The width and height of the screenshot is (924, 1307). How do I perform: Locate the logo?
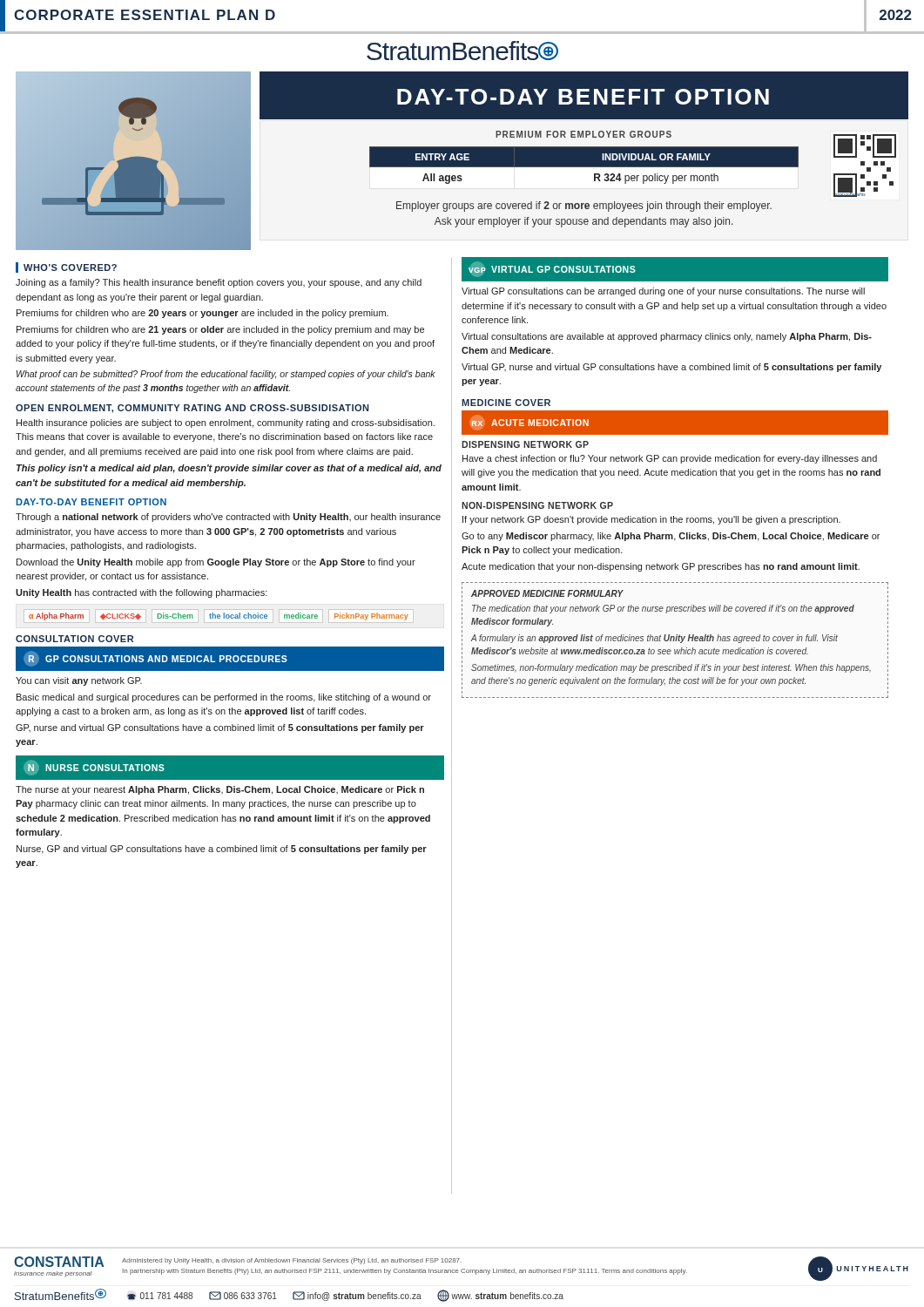(230, 616)
